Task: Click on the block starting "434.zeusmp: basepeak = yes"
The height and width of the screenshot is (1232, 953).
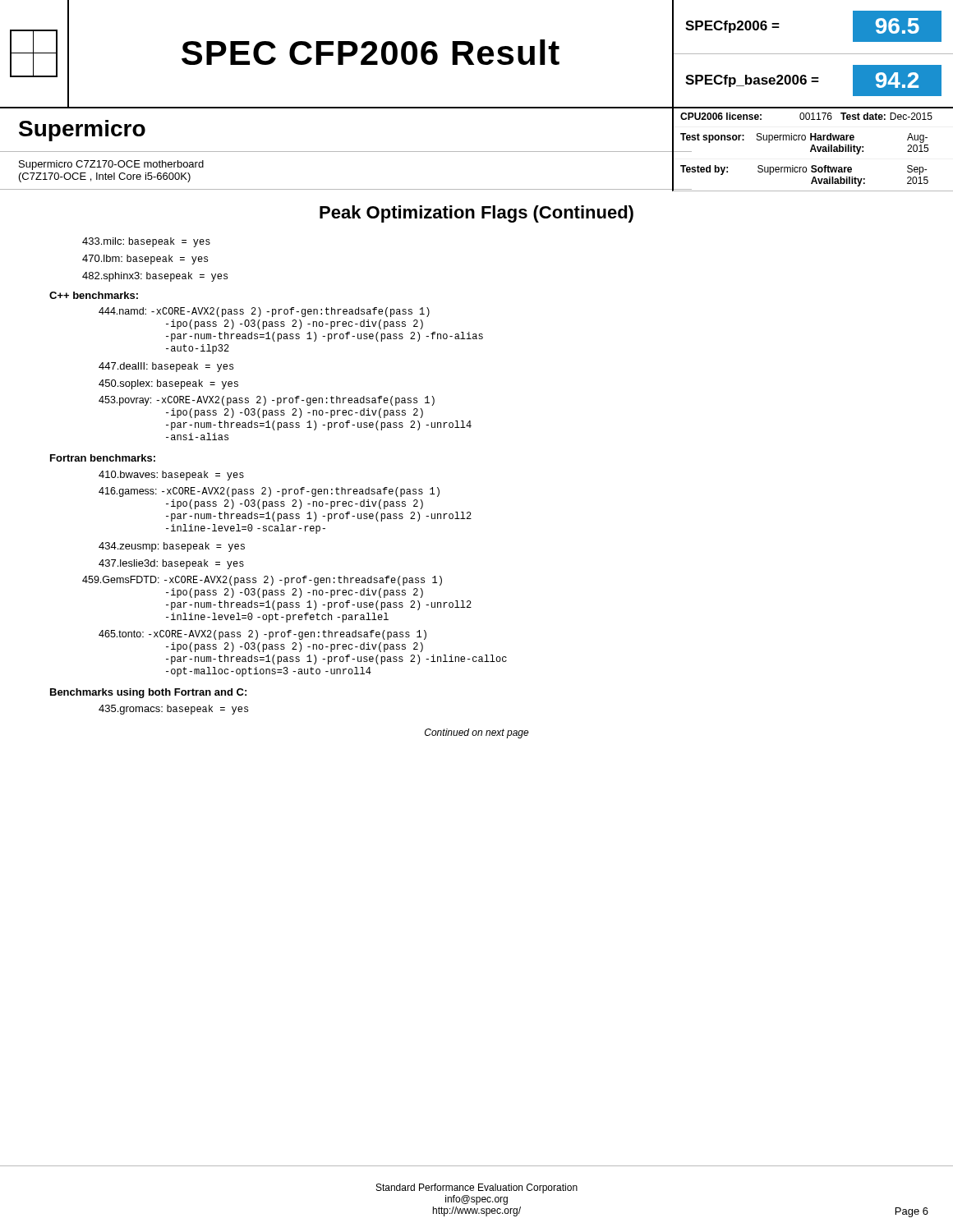Action: [172, 546]
